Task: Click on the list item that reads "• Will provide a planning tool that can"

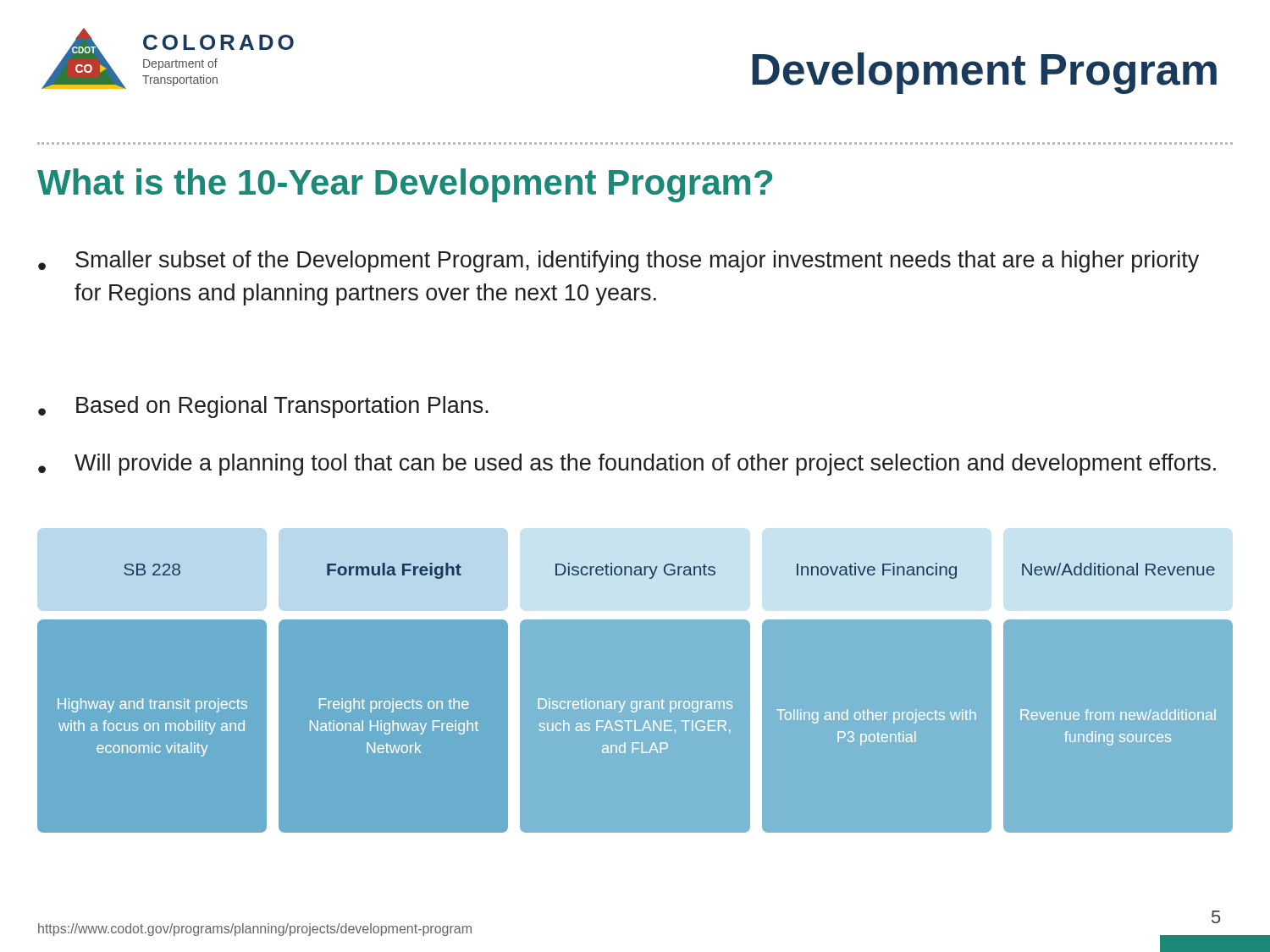Action: [x=628, y=465]
